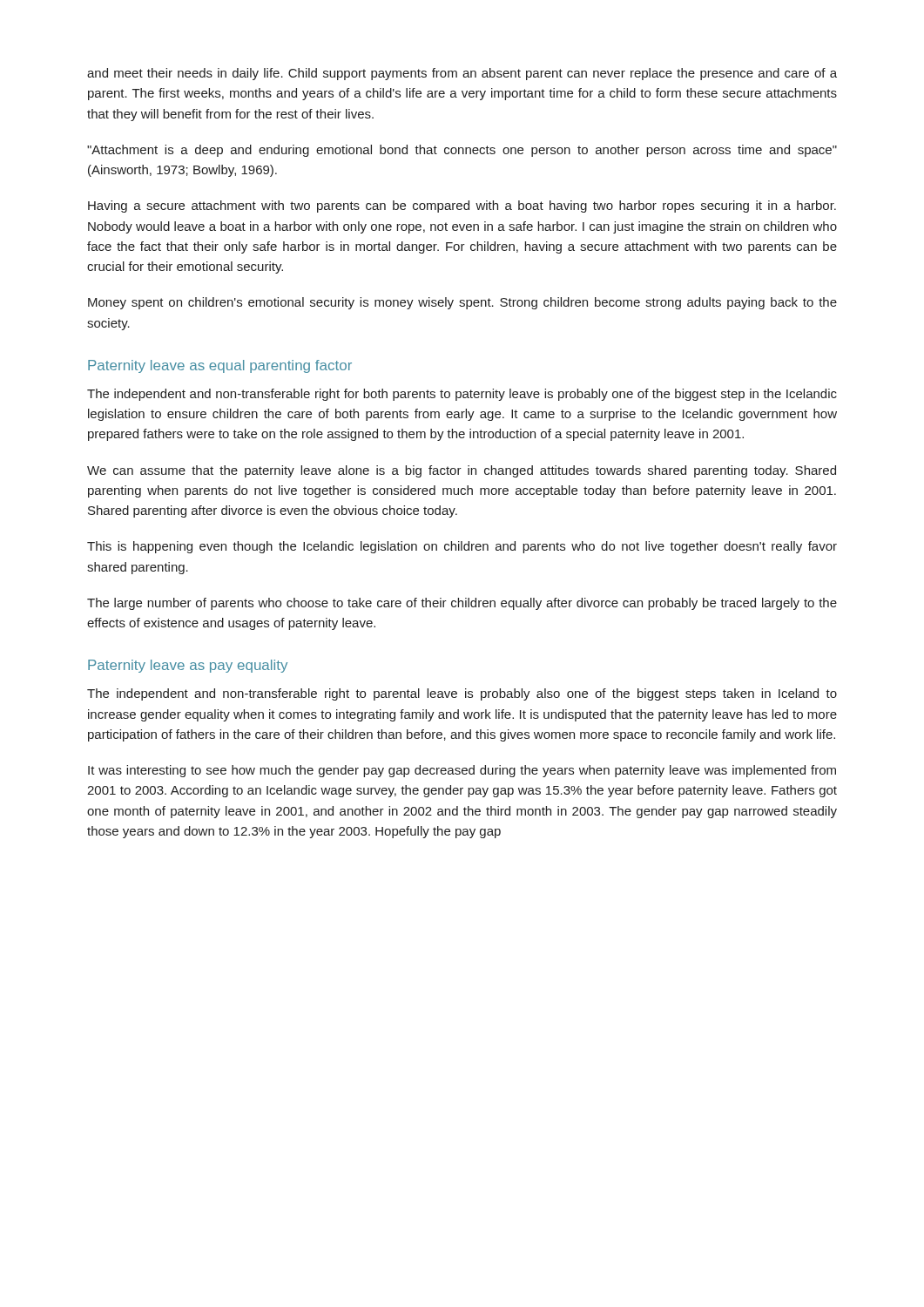Click the passage that begins "This is happening"
This screenshot has height=1307, width=924.
click(x=462, y=556)
